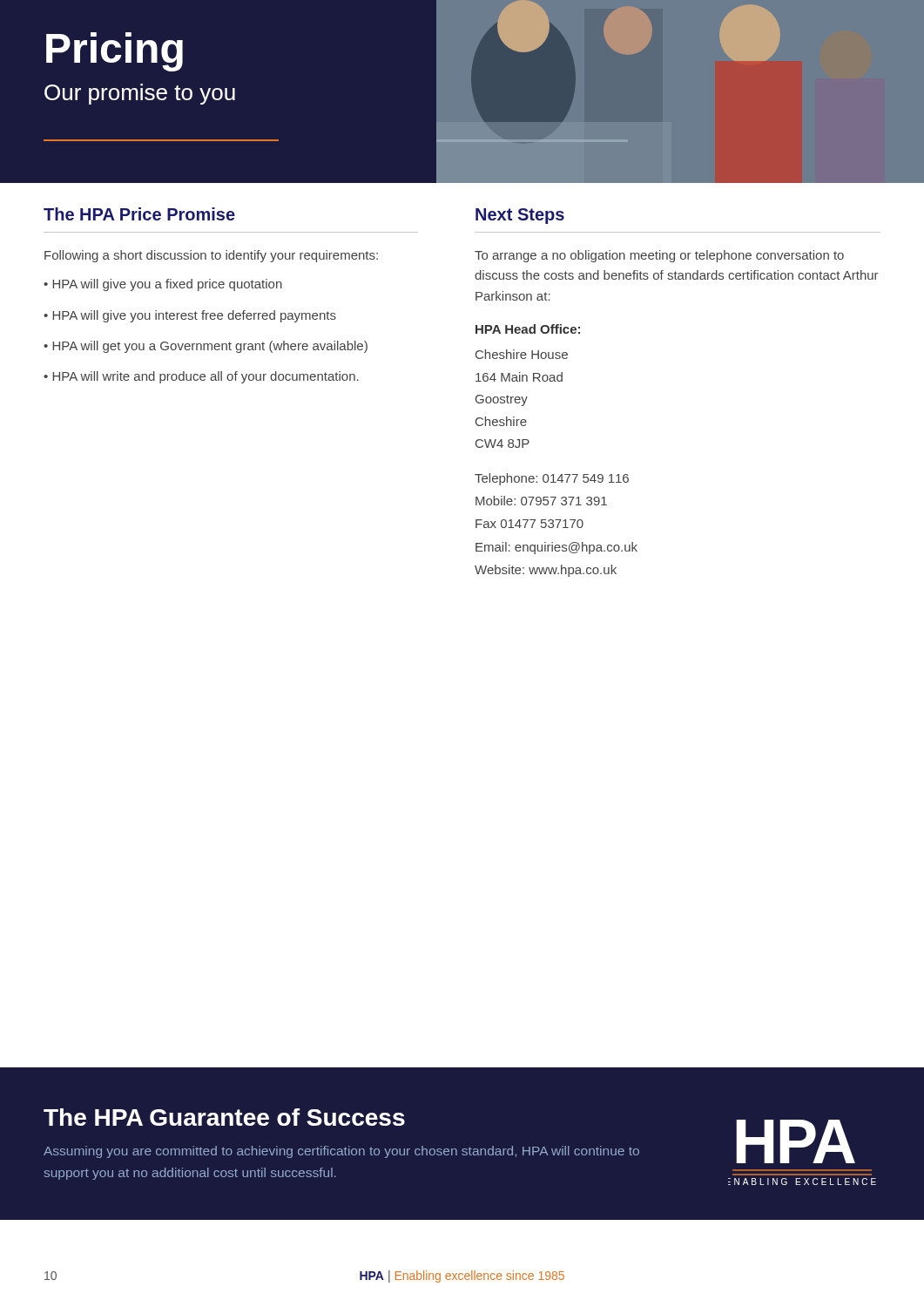Locate the element starting "HPA will give you a fixed price quotation"
The width and height of the screenshot is (924, 1307).
click(x=167, y=284)
